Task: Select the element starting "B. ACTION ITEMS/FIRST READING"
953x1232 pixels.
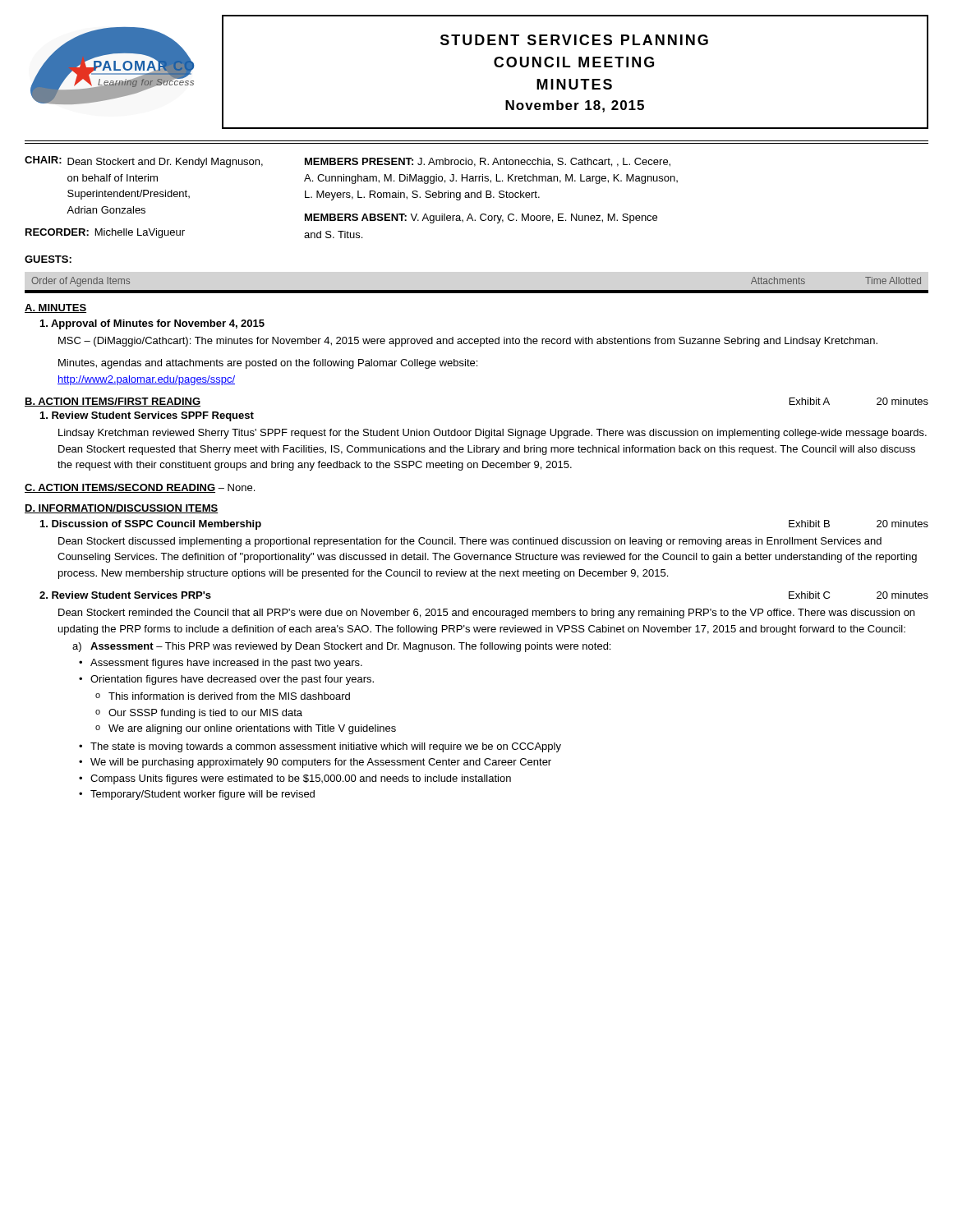Action: coord(113,401)
